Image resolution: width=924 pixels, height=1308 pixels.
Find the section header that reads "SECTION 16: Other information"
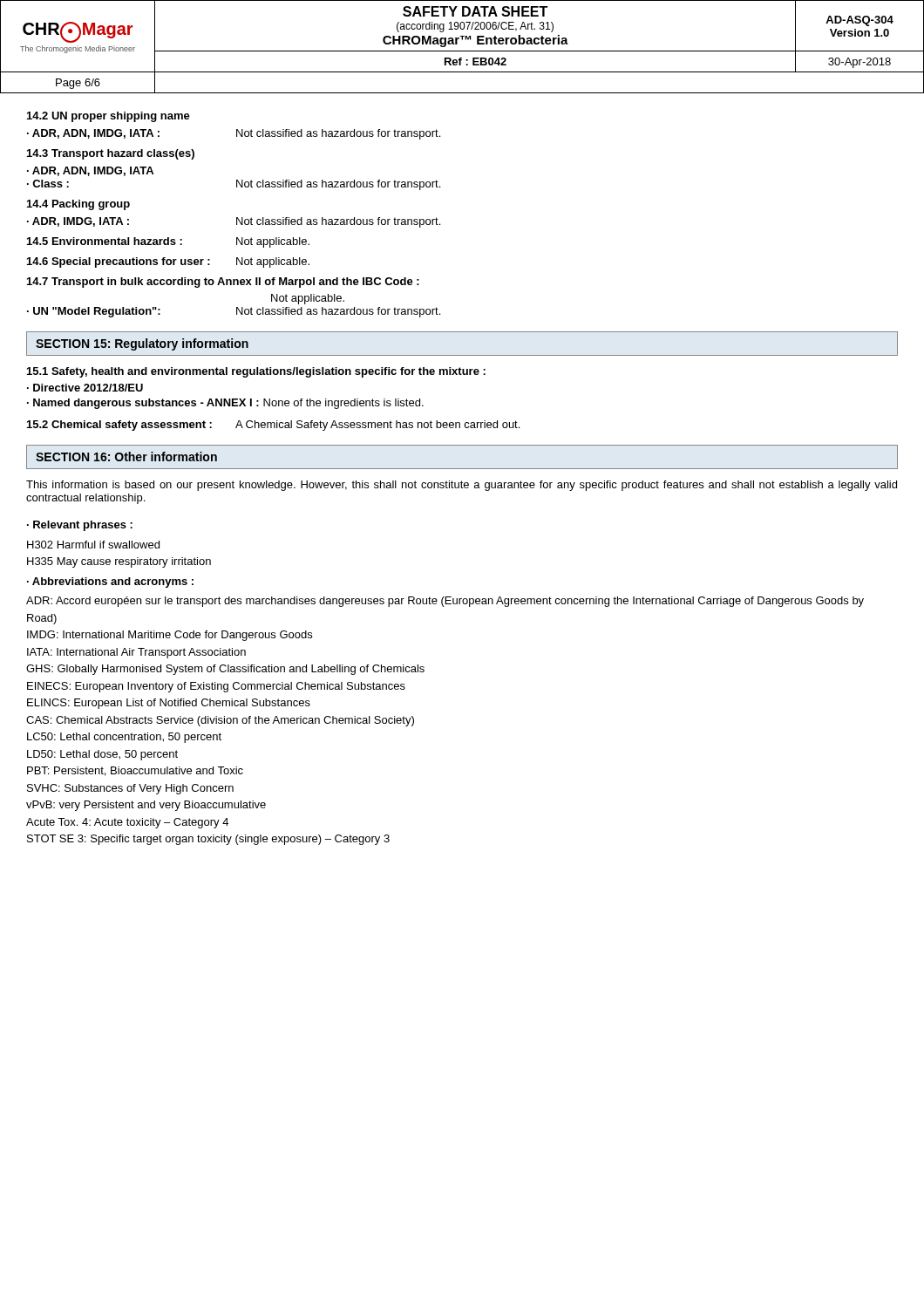[462, 457]
